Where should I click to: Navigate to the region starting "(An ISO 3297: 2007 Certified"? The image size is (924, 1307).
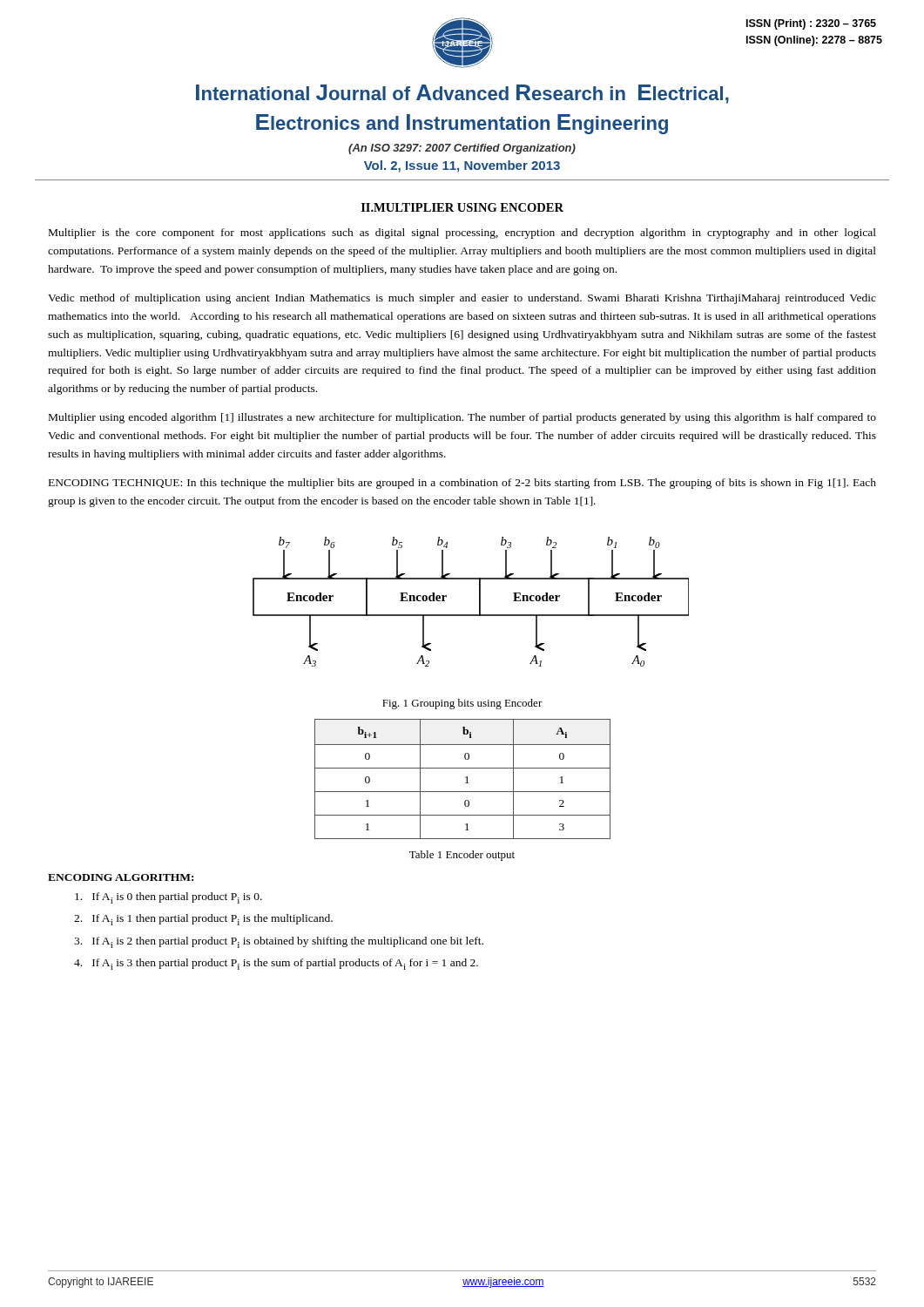pyautogui.click(x=462, y=147)
